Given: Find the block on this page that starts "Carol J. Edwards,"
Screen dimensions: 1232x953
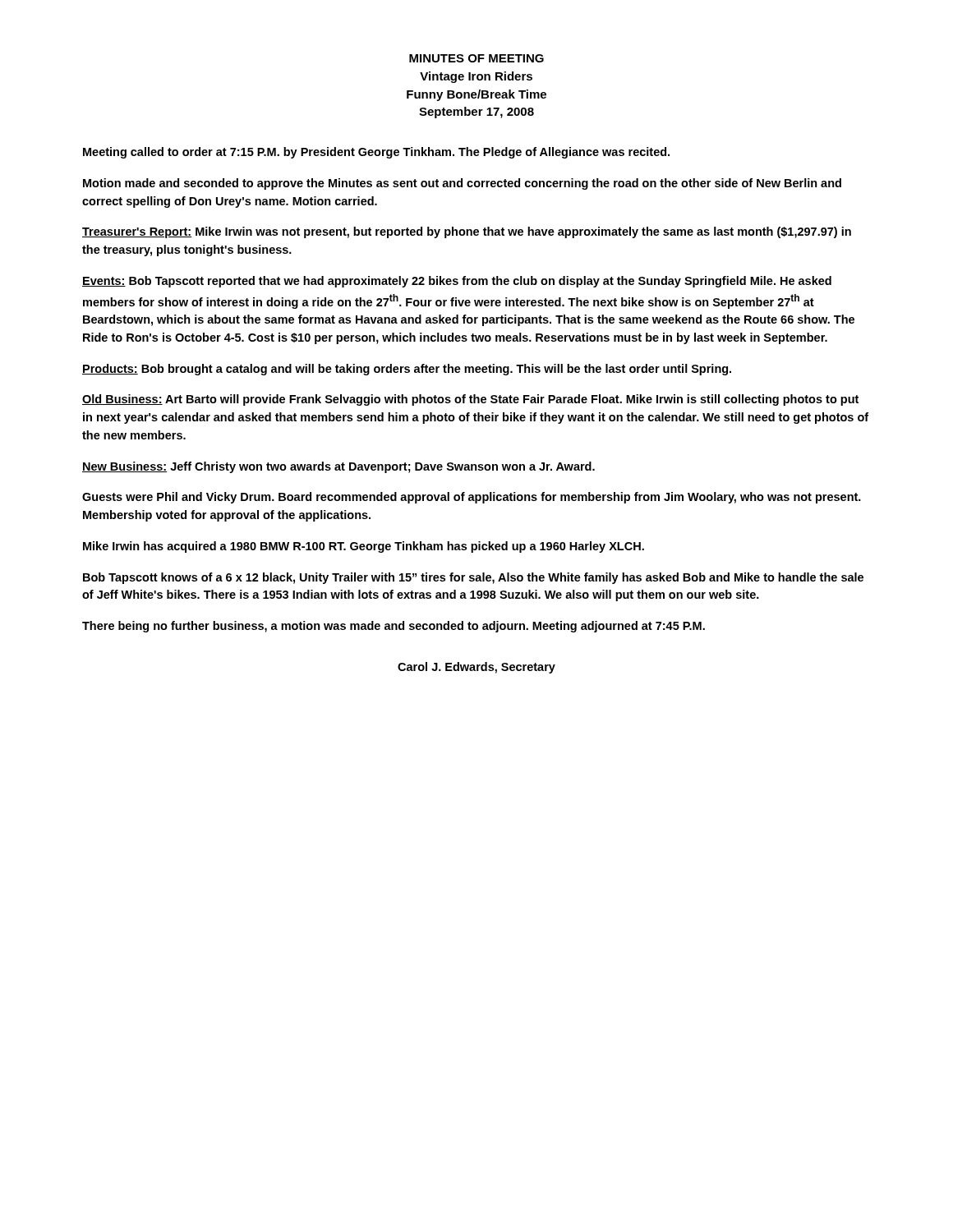Looking at the screenshot, I should click(x=476, y=667).
